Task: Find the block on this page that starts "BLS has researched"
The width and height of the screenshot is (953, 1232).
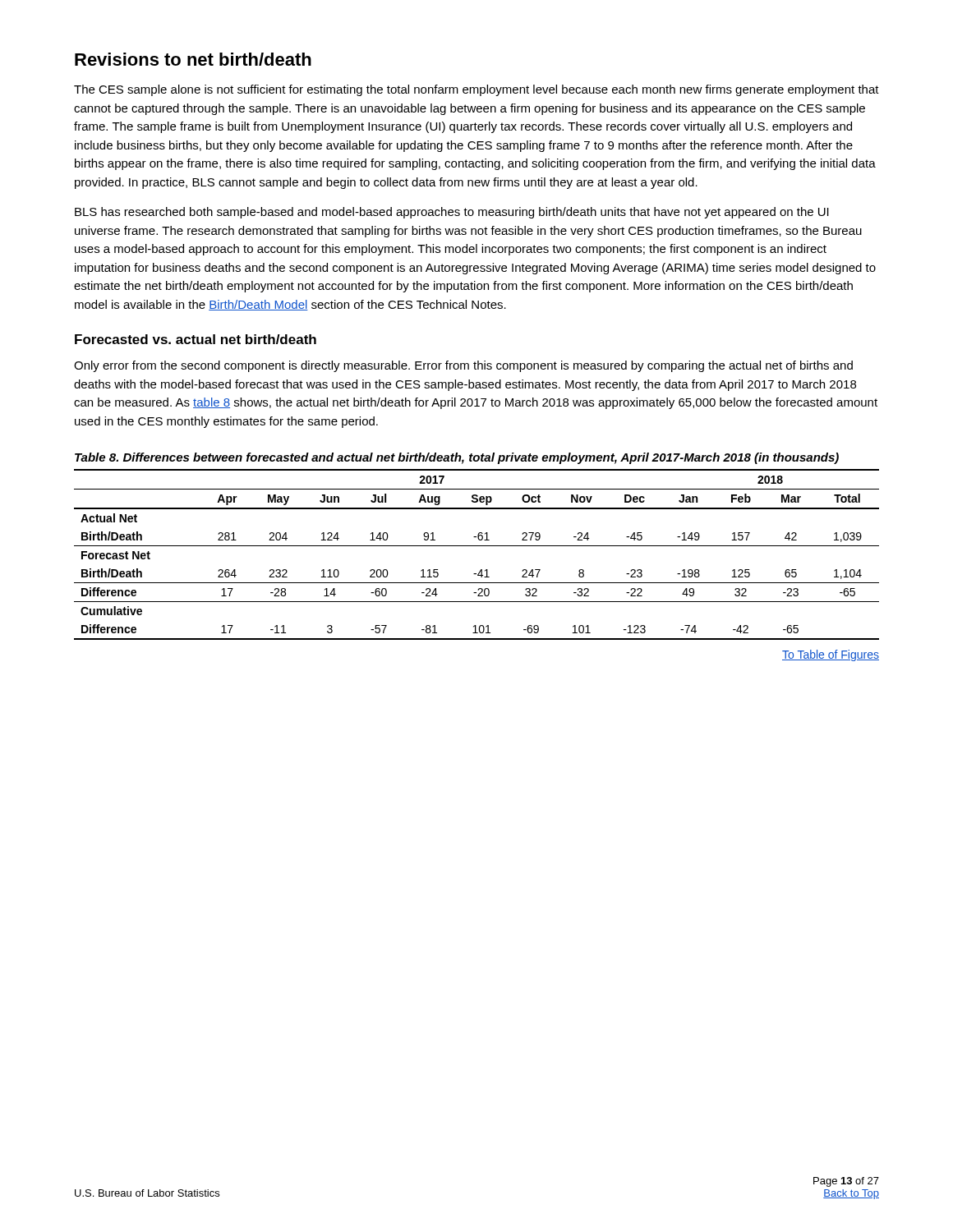Action: click(x=476, y=258)
